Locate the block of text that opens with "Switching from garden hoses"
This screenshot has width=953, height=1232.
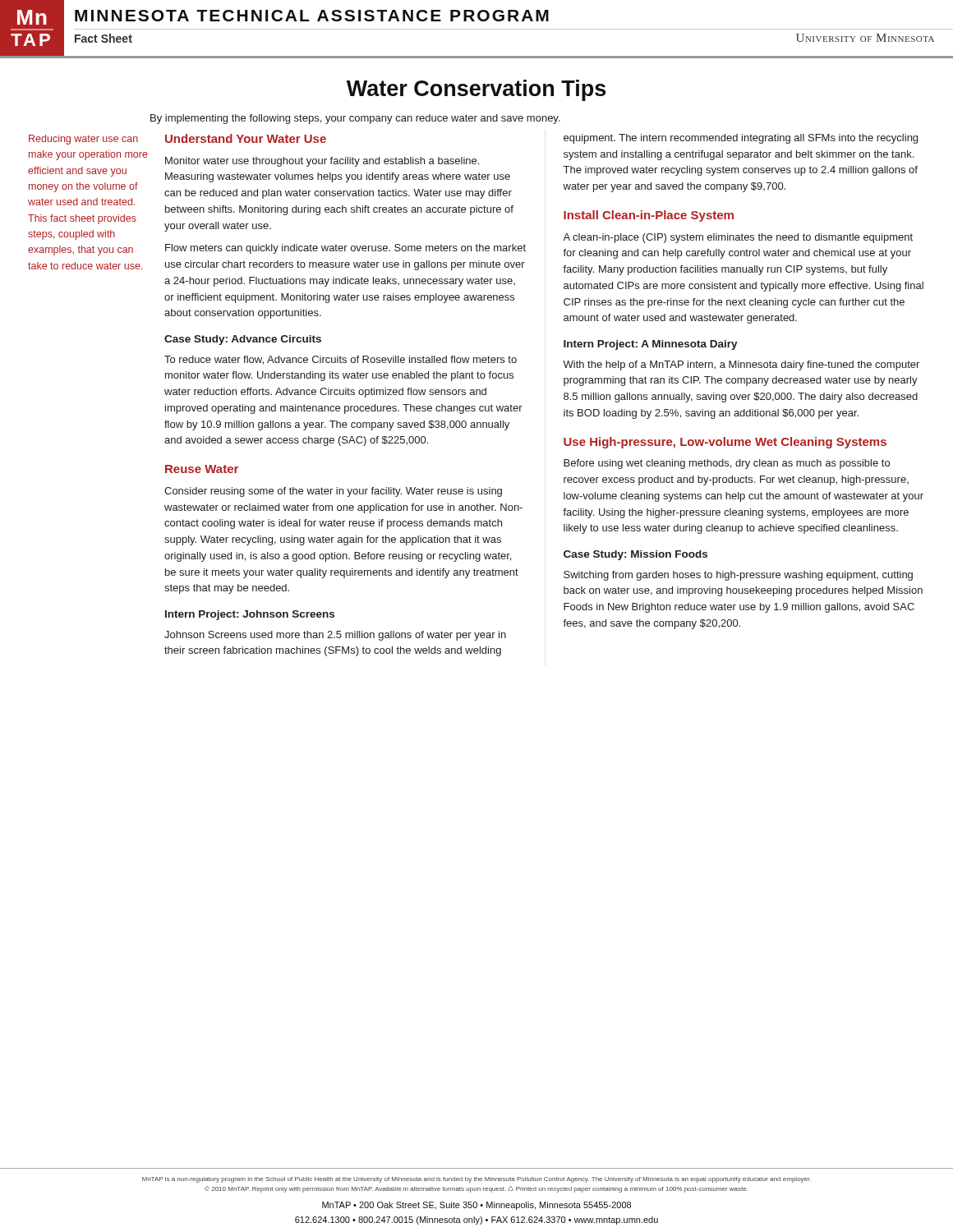[744, 599]
